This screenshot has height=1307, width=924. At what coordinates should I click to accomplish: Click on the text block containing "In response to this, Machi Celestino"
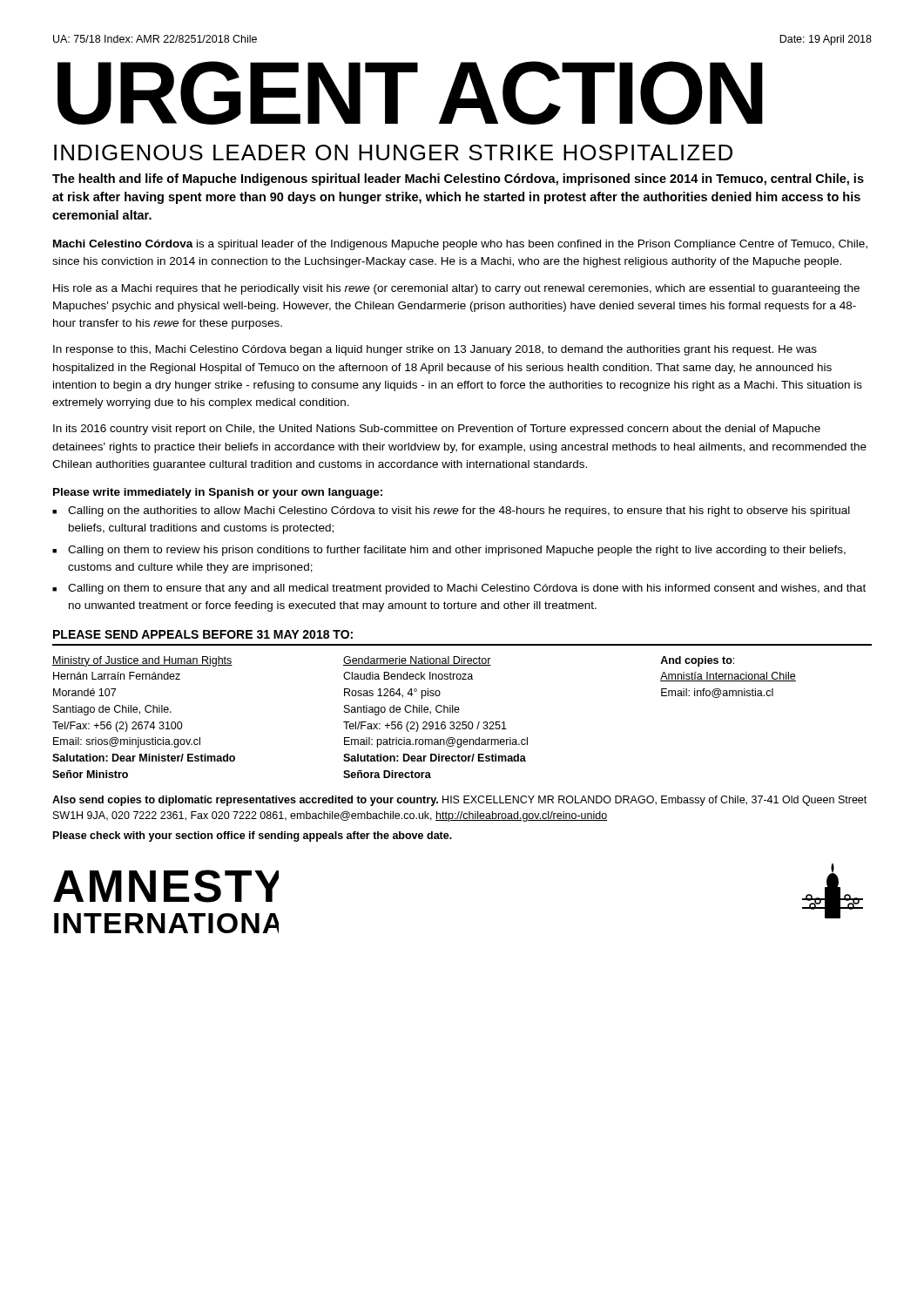(457, 376)
